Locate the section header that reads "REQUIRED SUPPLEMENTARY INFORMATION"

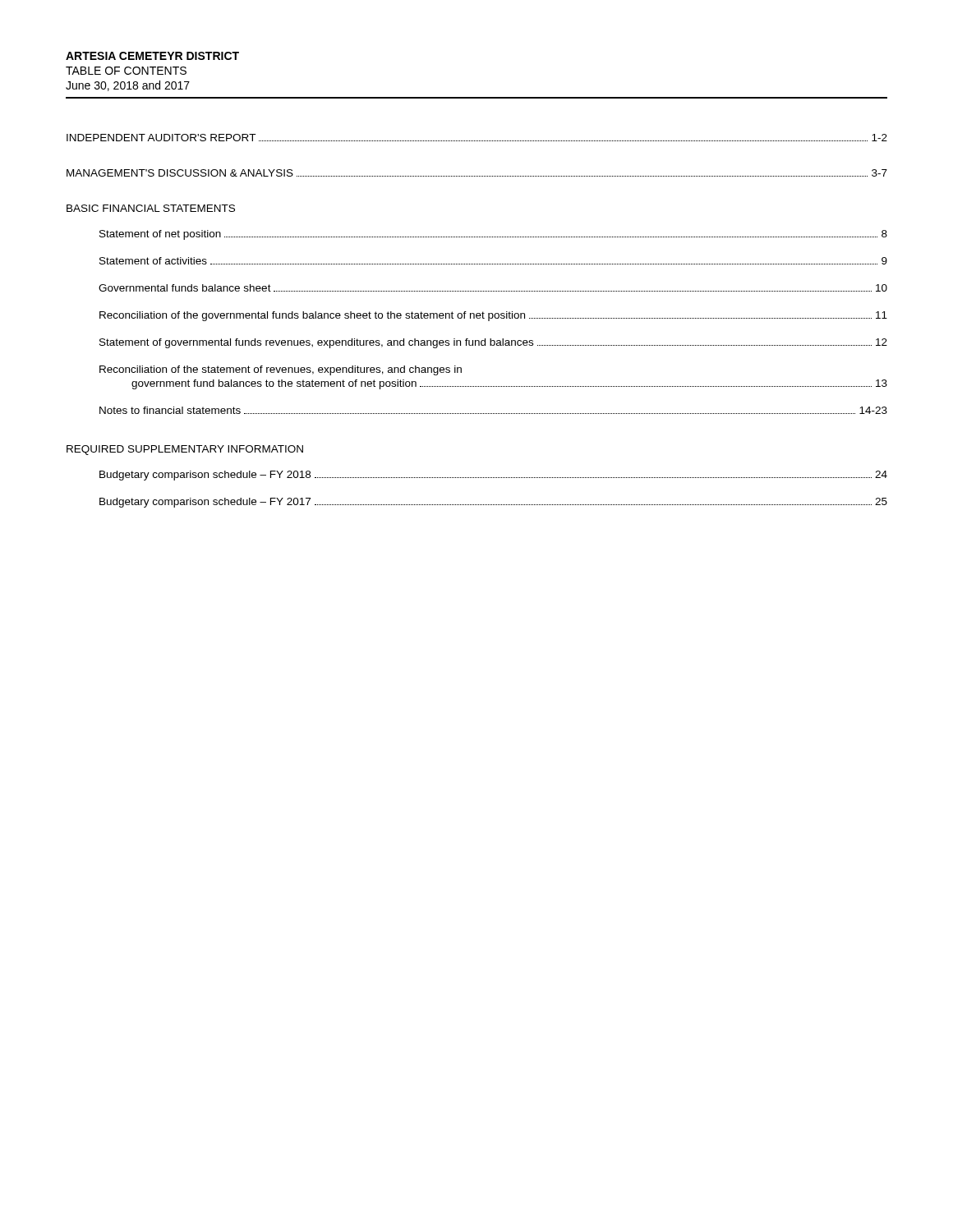185,449
